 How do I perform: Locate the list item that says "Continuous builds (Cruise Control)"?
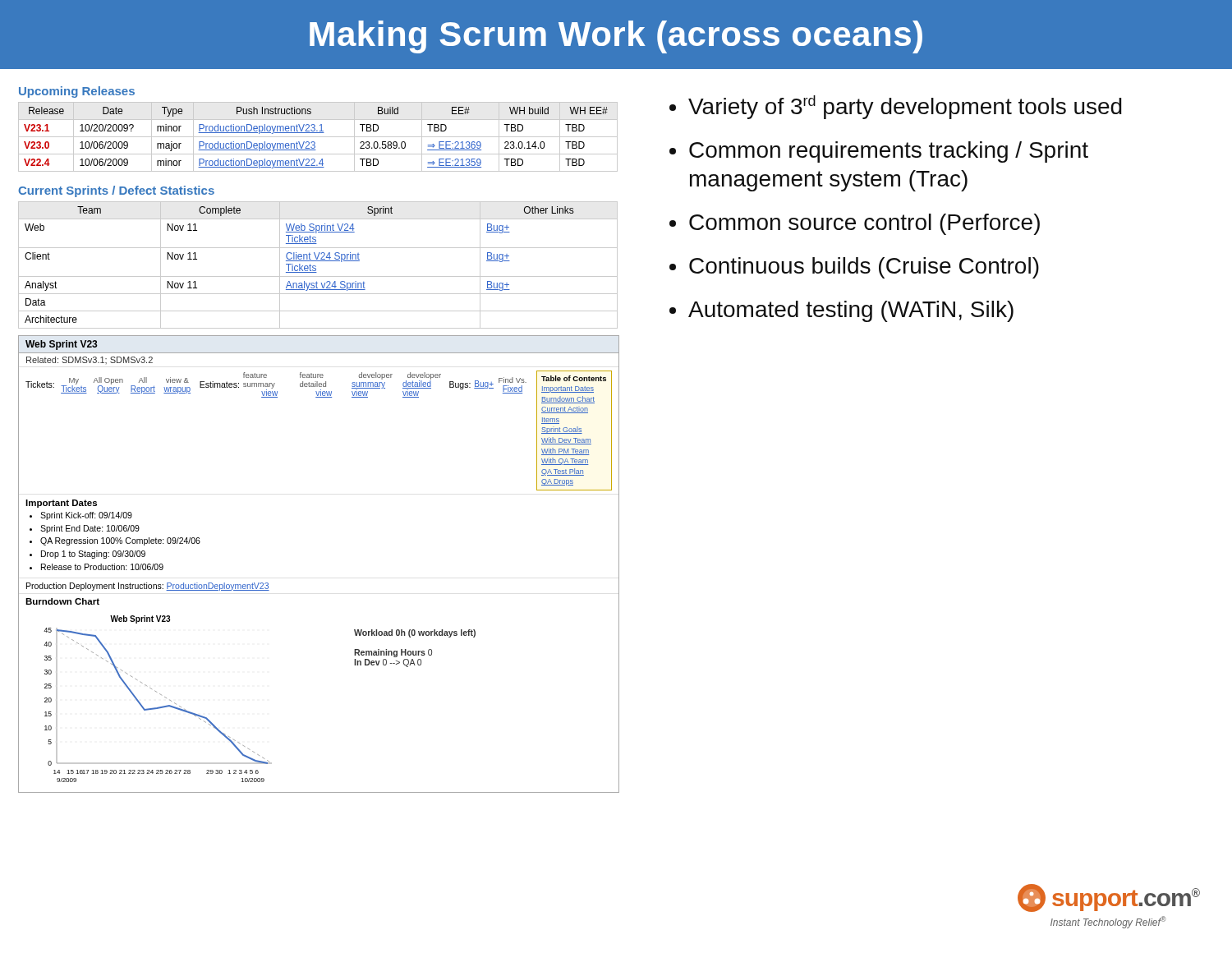click(864, 266)
